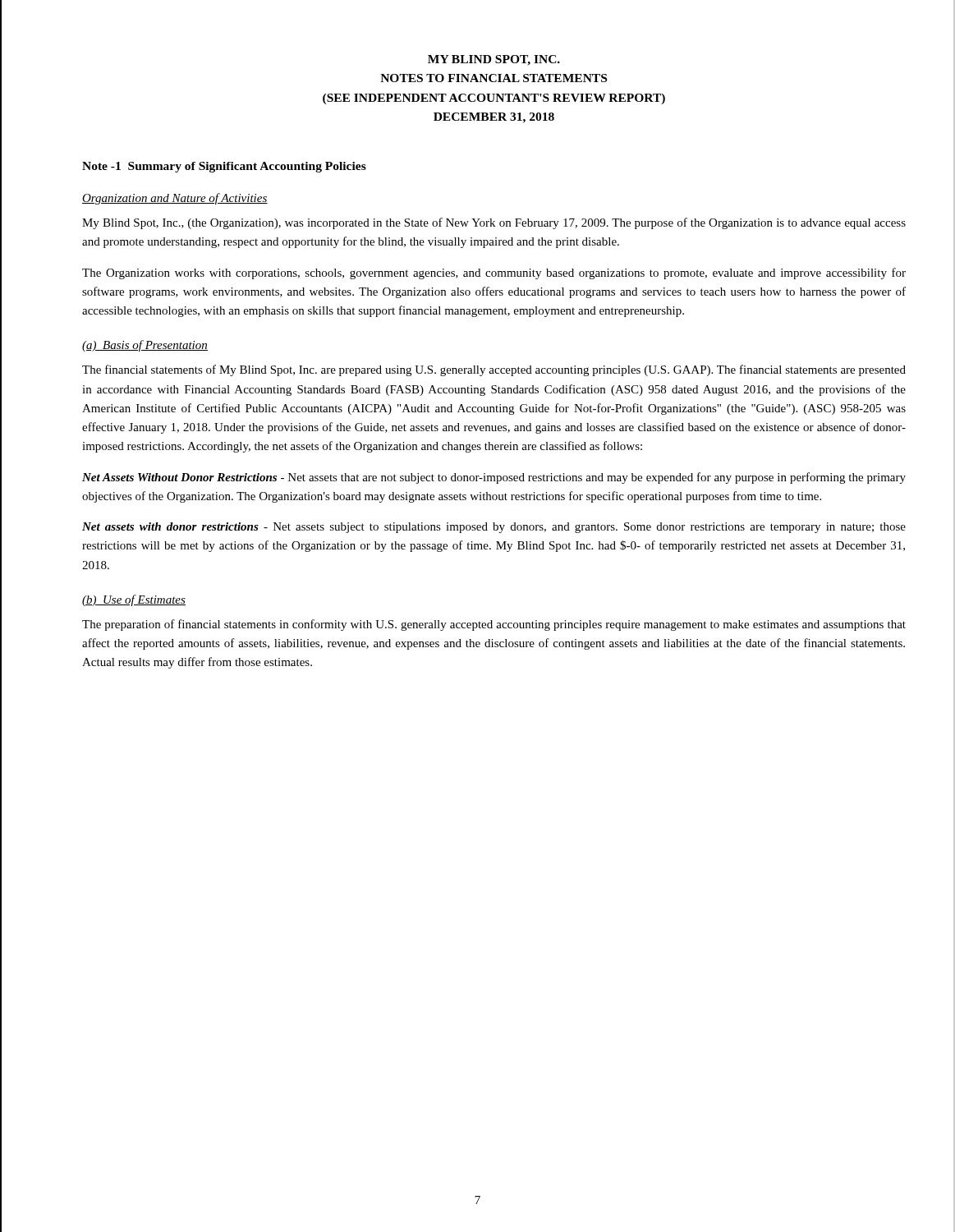Locate the section header that says "Organization and Nature of Activities"
Image resolution: width=955 pixels, height=1232 pixels.
pyautogui.click(x=175, y=198)
